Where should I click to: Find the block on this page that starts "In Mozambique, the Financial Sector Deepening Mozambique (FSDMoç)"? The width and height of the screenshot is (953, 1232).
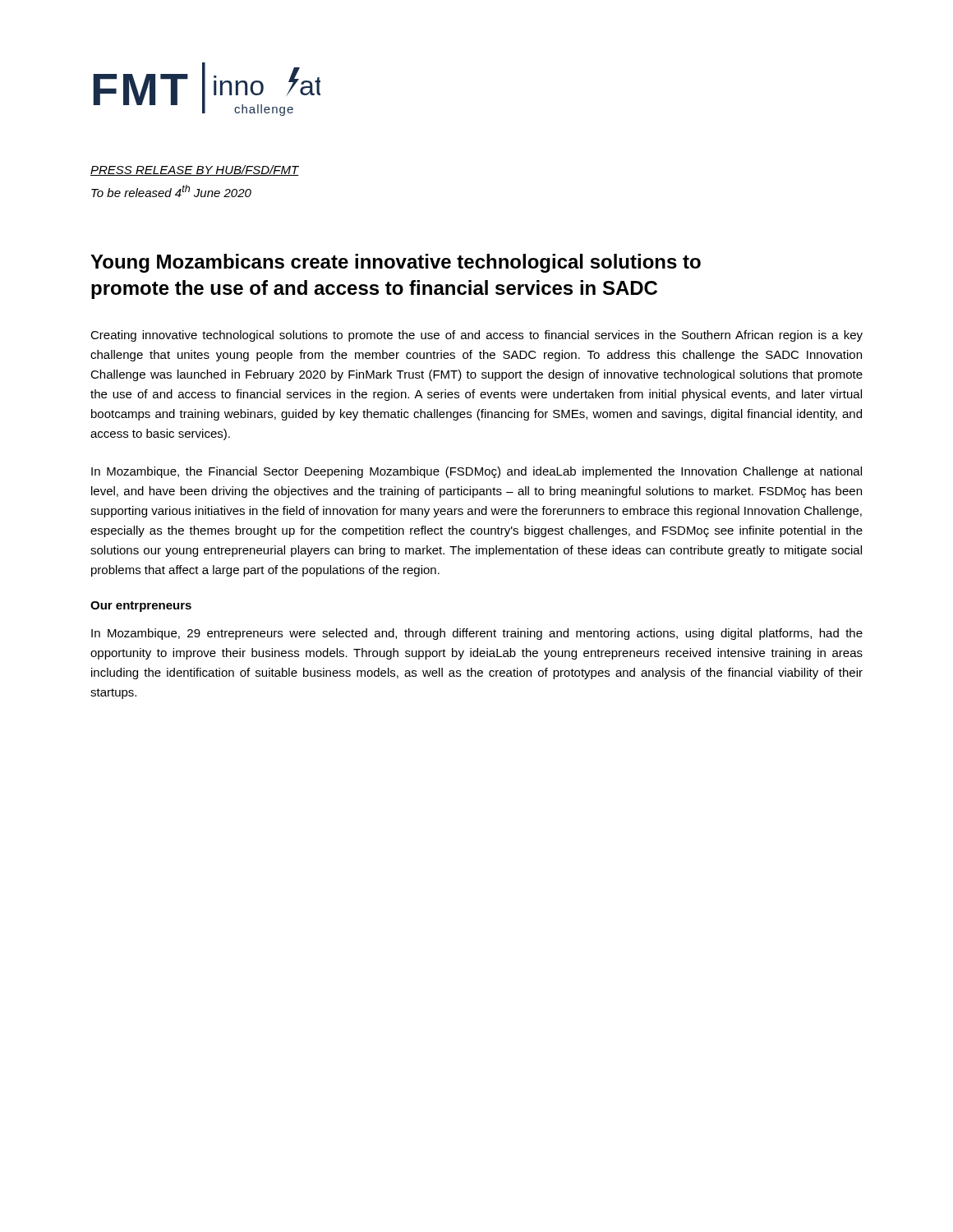[x=476, y=520]
